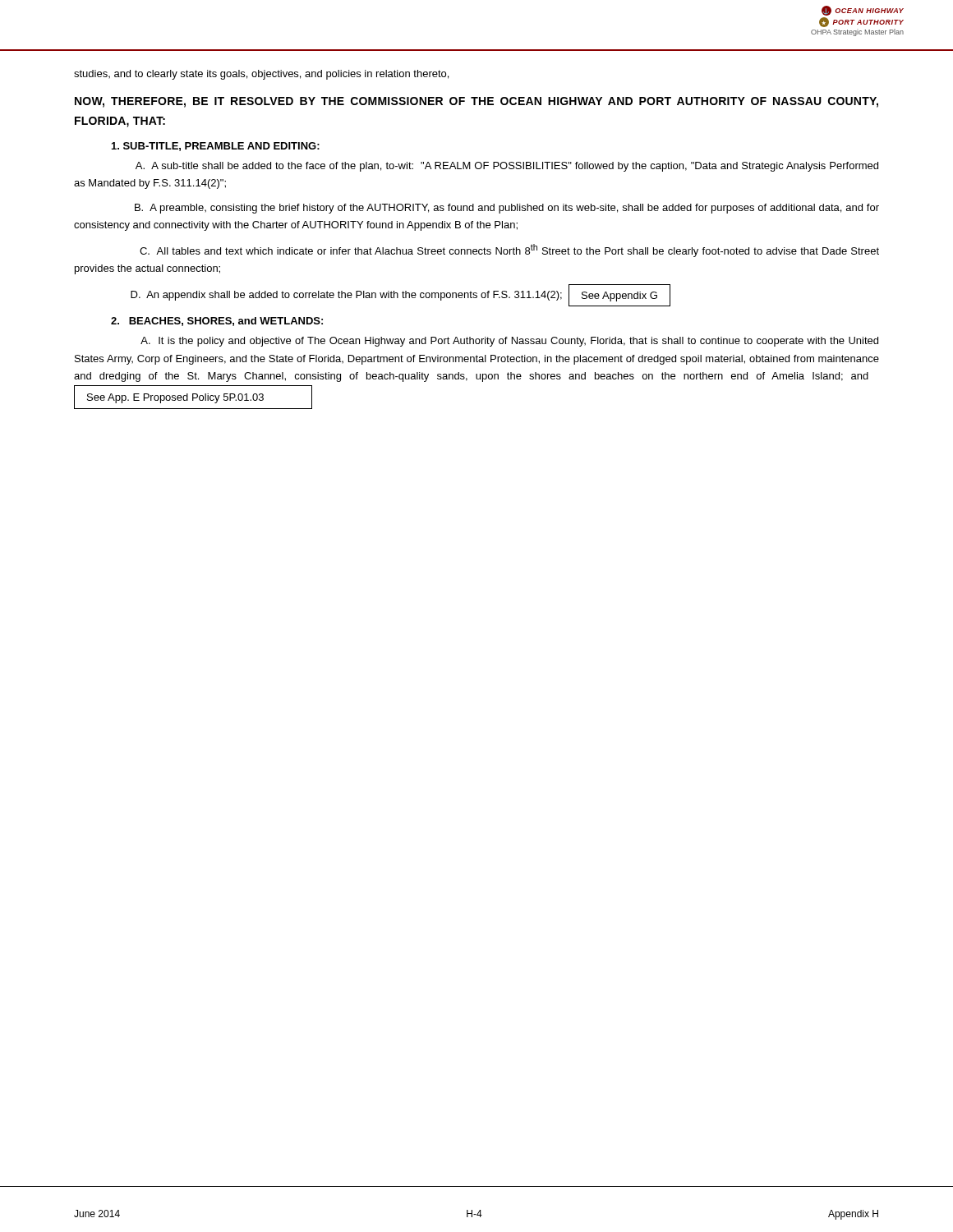Locate the list item that says "C. All tables and text which indicate or"
953x1232 pixels.
pyautogui.click(x=476, y=258)
